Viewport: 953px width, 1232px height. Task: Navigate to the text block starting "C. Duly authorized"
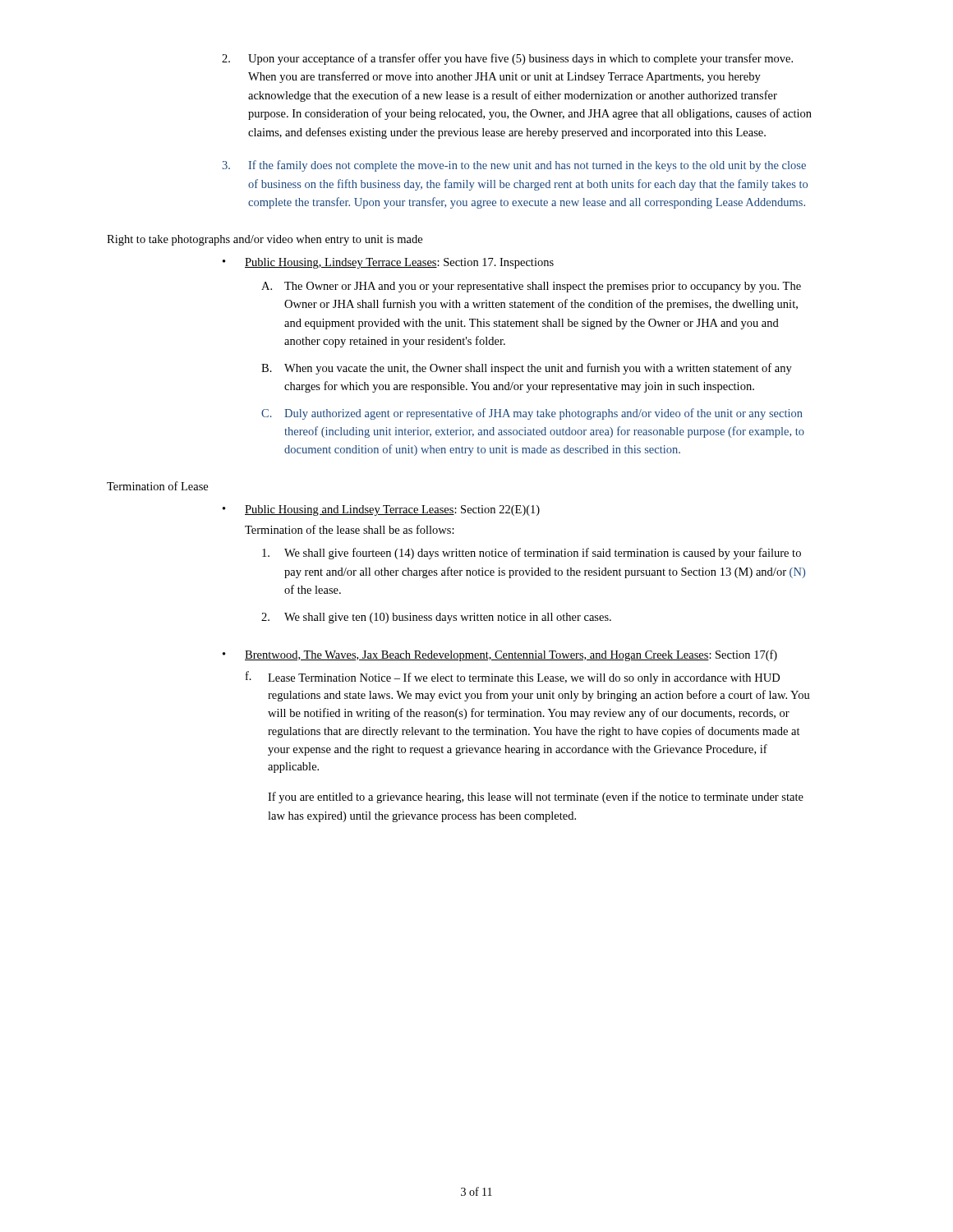tap(537, 431)
